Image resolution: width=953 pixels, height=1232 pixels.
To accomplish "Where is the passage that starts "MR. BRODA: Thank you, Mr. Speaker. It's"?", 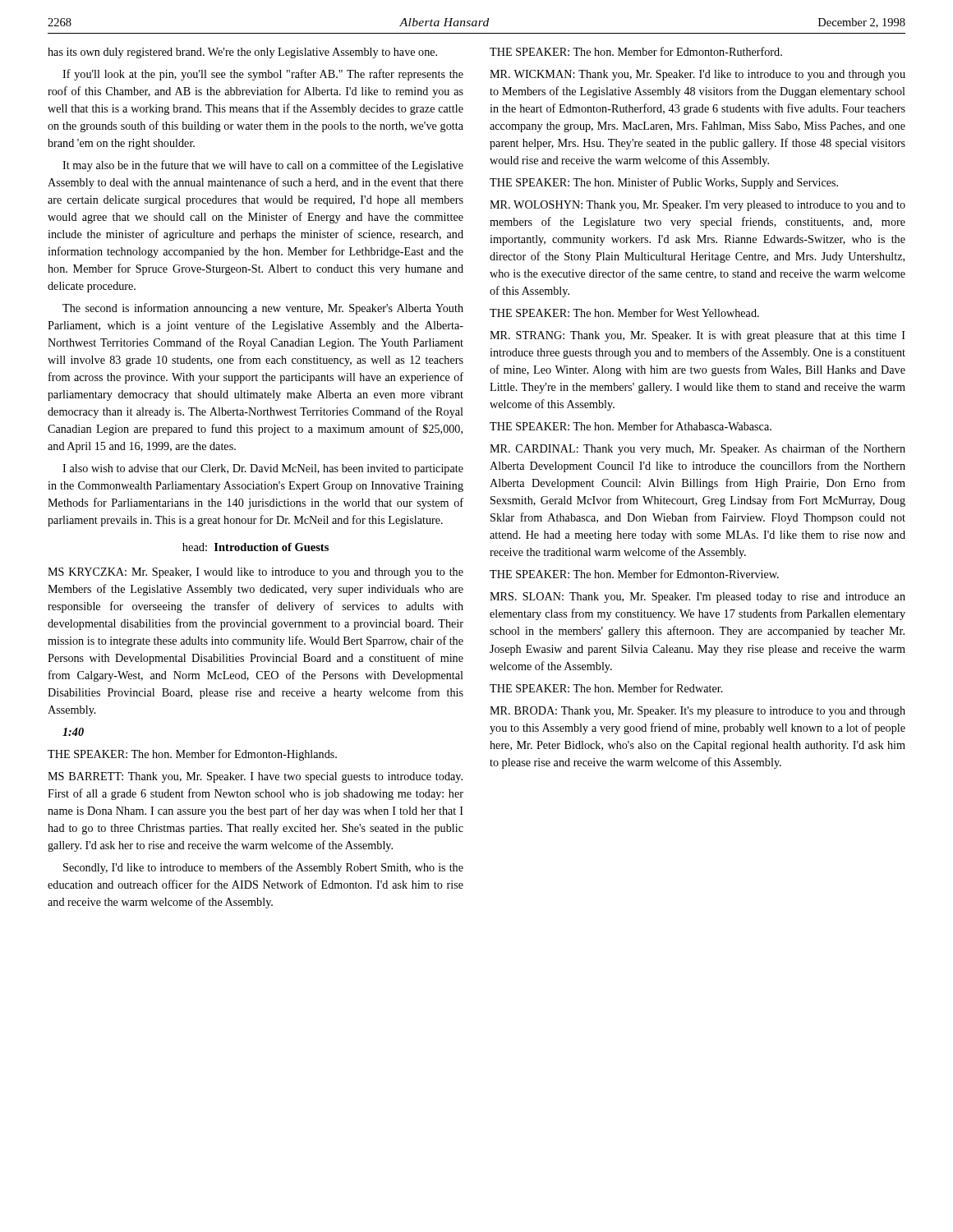I will (698, 736).
